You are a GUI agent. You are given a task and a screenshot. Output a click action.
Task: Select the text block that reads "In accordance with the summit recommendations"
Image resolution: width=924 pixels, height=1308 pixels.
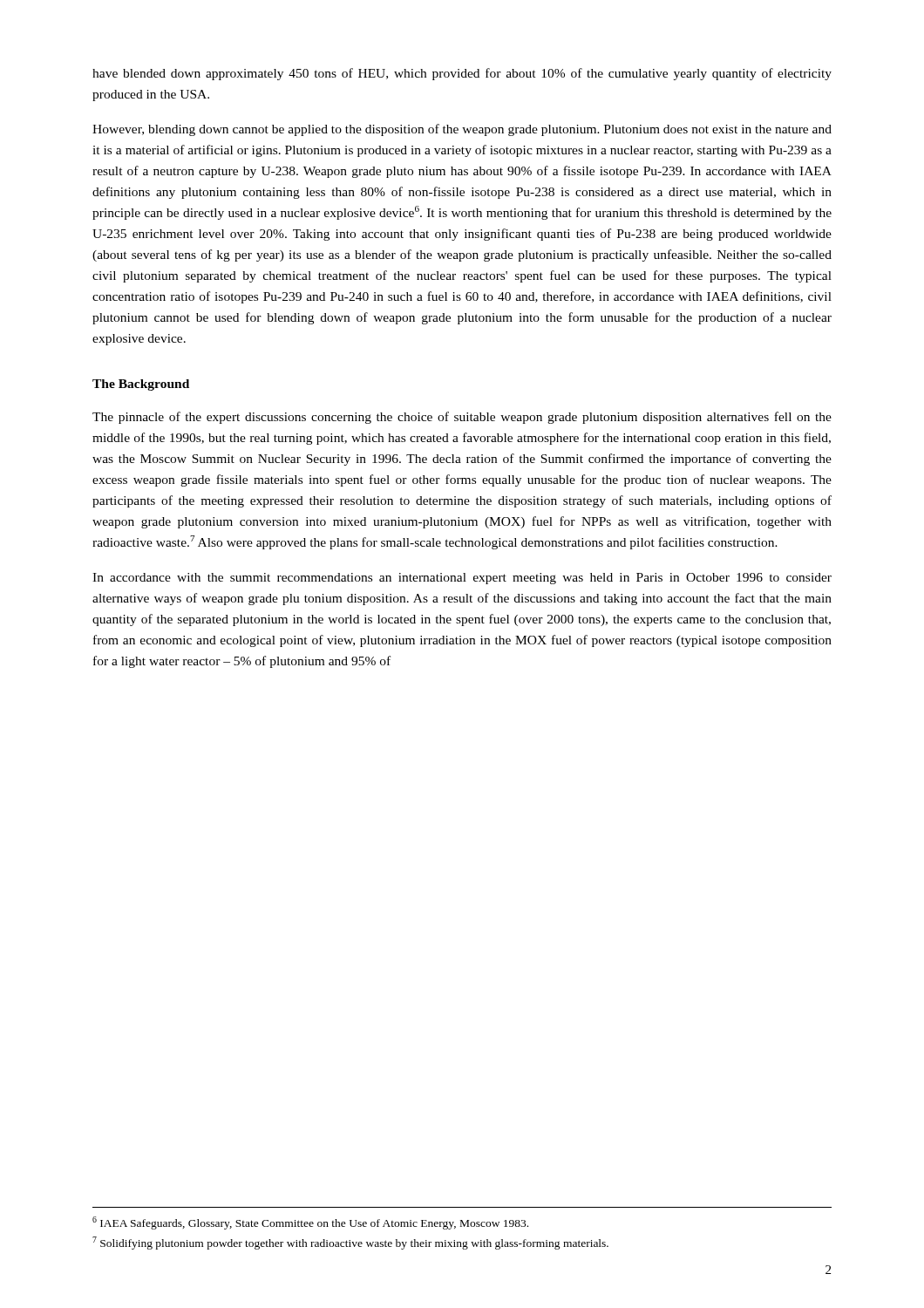[x=462, y=619]
